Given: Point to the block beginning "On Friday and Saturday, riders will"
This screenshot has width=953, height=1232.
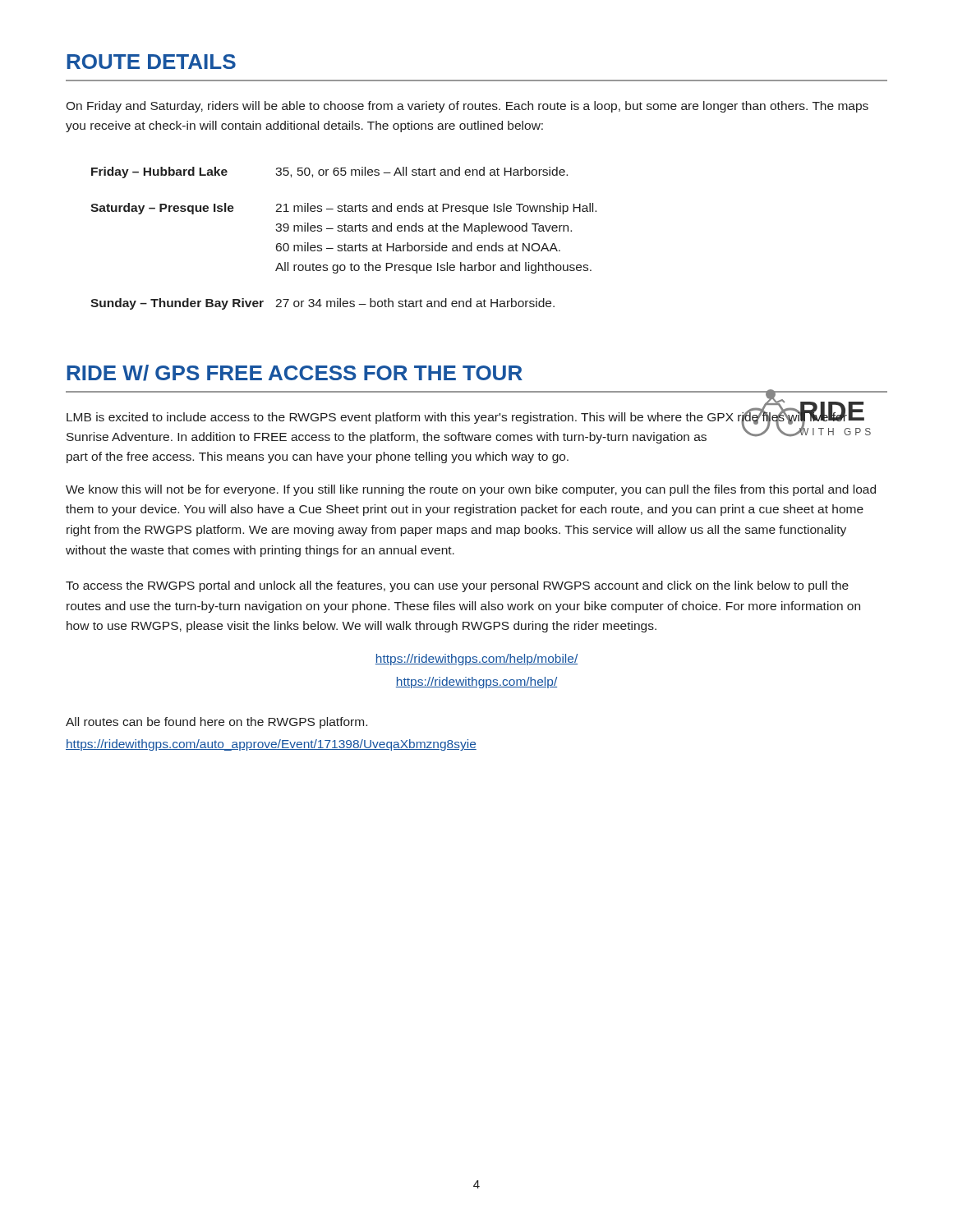Looking at the screenshot, I should tap(476, 116).
